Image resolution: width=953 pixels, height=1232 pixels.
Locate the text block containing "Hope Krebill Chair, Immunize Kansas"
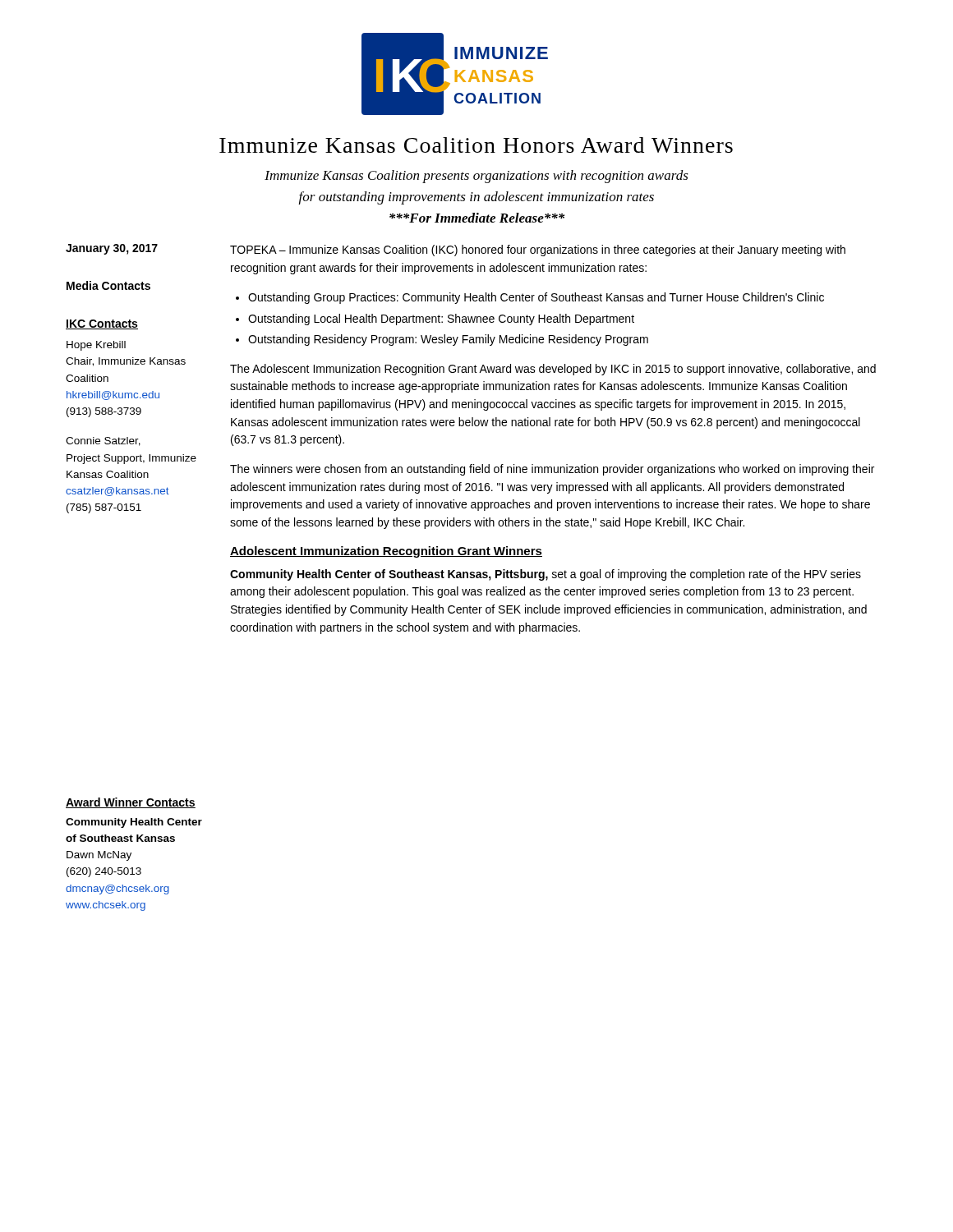96,346
